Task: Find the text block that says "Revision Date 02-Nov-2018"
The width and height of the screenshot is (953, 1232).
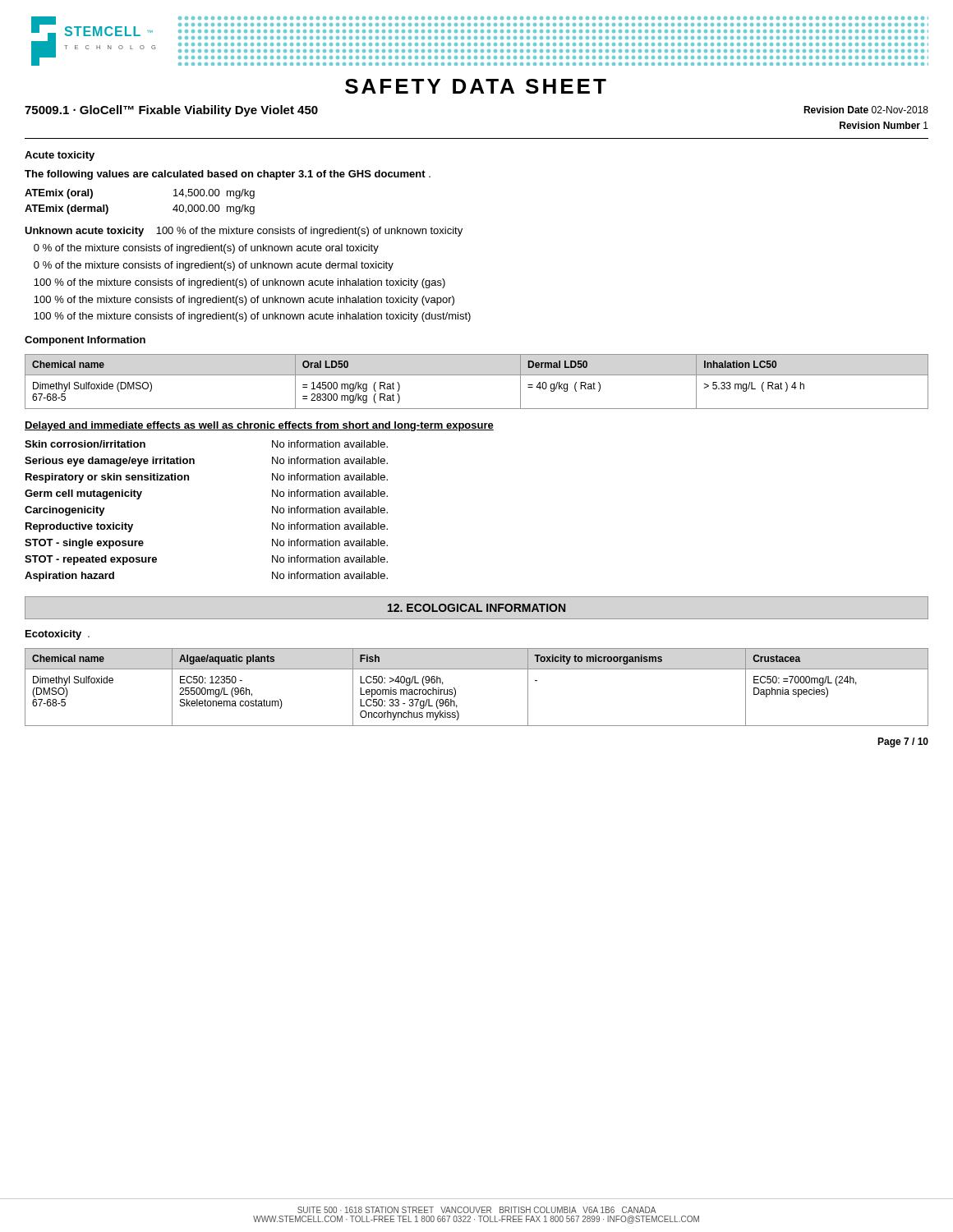Action: tap(866, 118)
